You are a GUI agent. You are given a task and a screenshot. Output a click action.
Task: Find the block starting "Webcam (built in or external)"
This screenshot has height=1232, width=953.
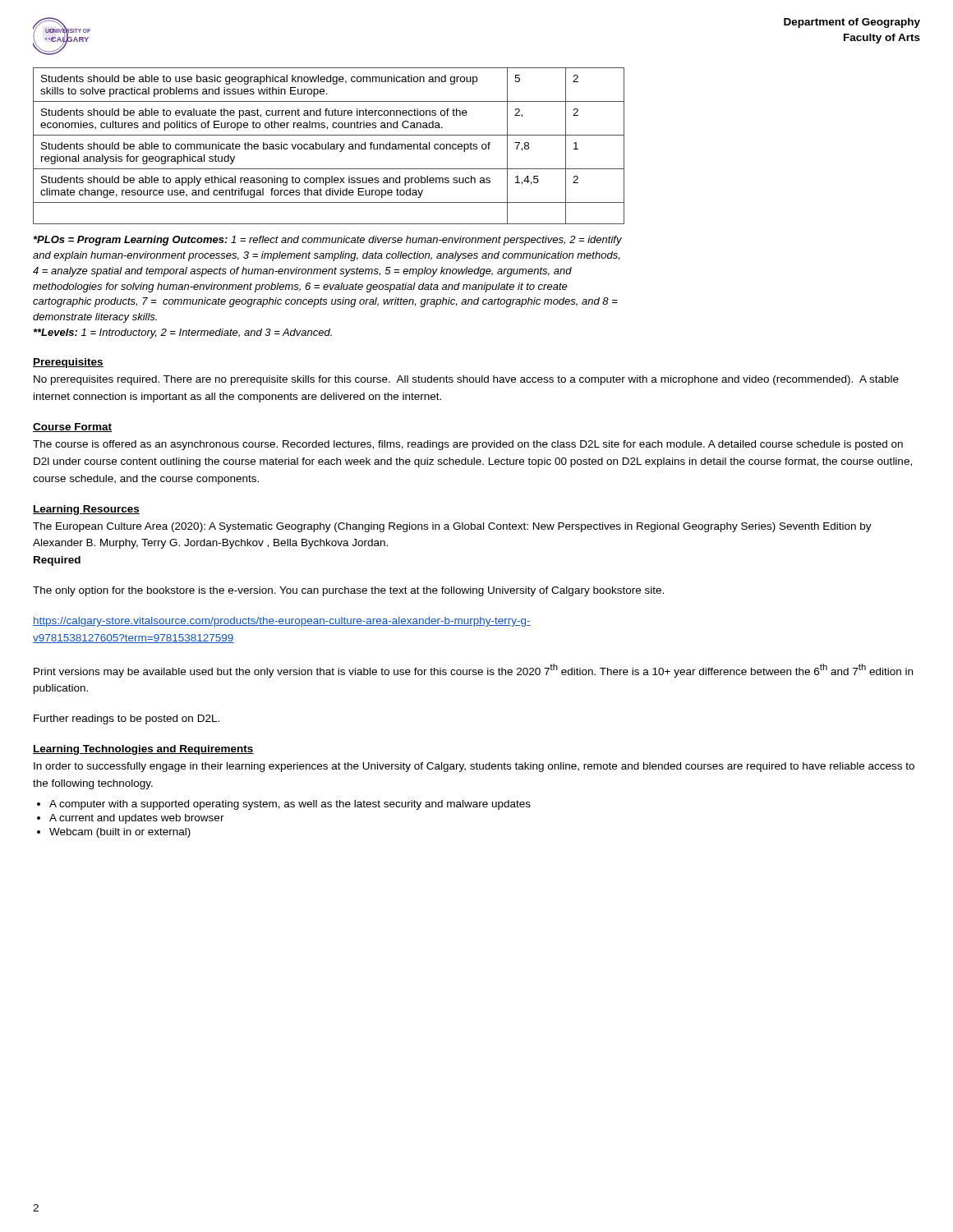pyautogui.click(x=120, y=832)
